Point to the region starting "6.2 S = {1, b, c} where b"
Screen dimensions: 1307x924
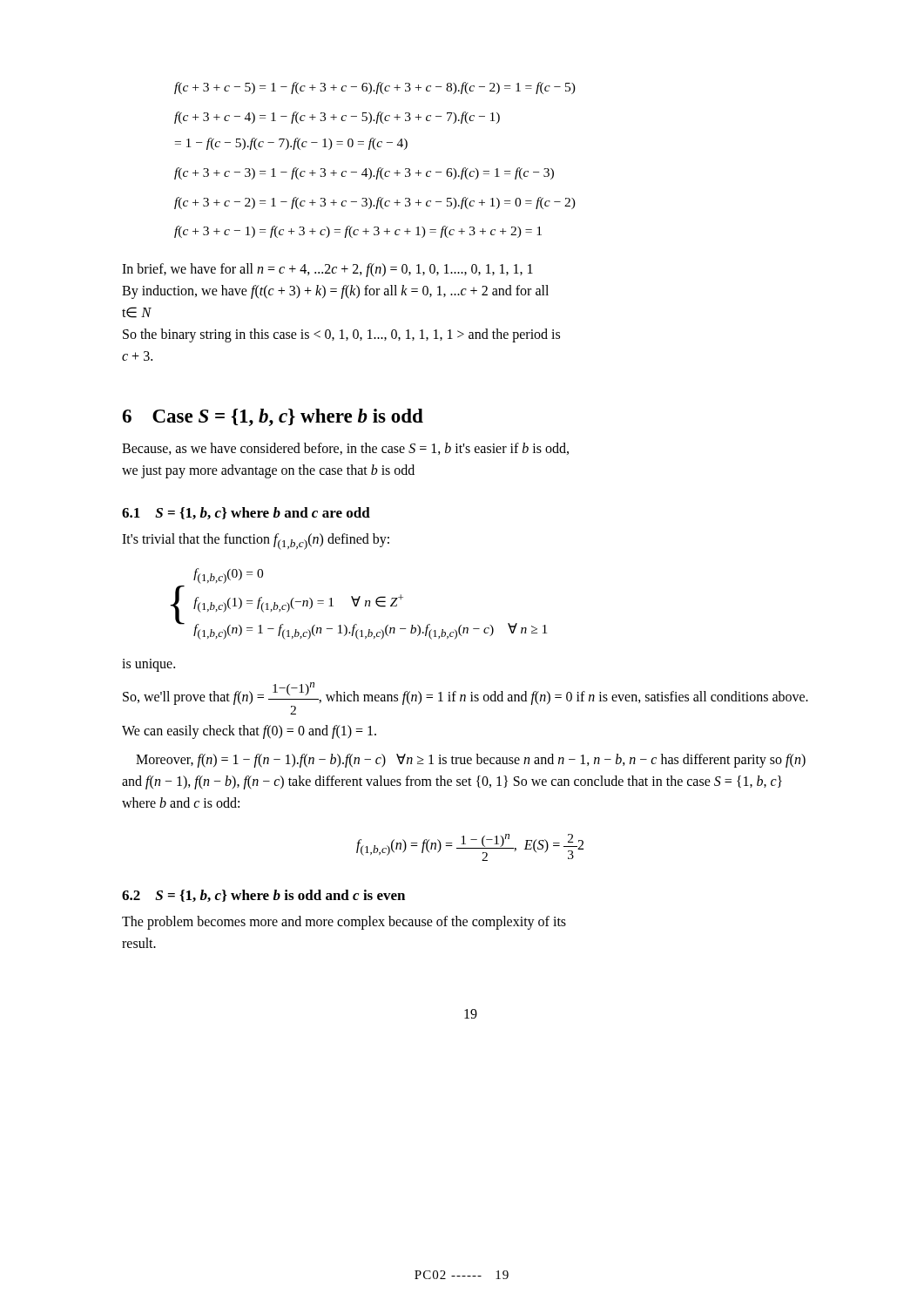pyautogui.click(x=264, y=895)
